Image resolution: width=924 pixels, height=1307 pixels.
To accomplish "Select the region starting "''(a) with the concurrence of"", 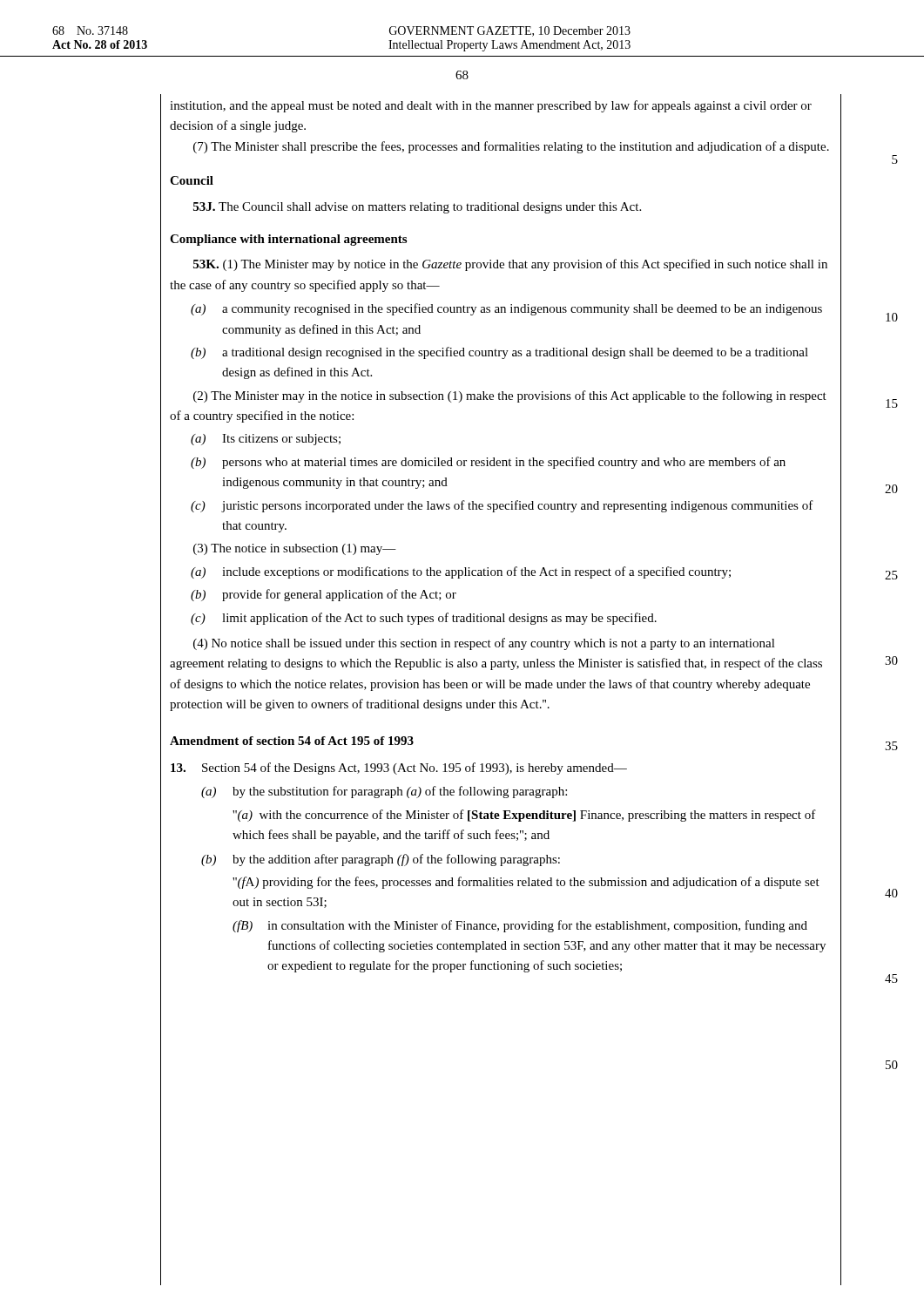I will [524, 825].
